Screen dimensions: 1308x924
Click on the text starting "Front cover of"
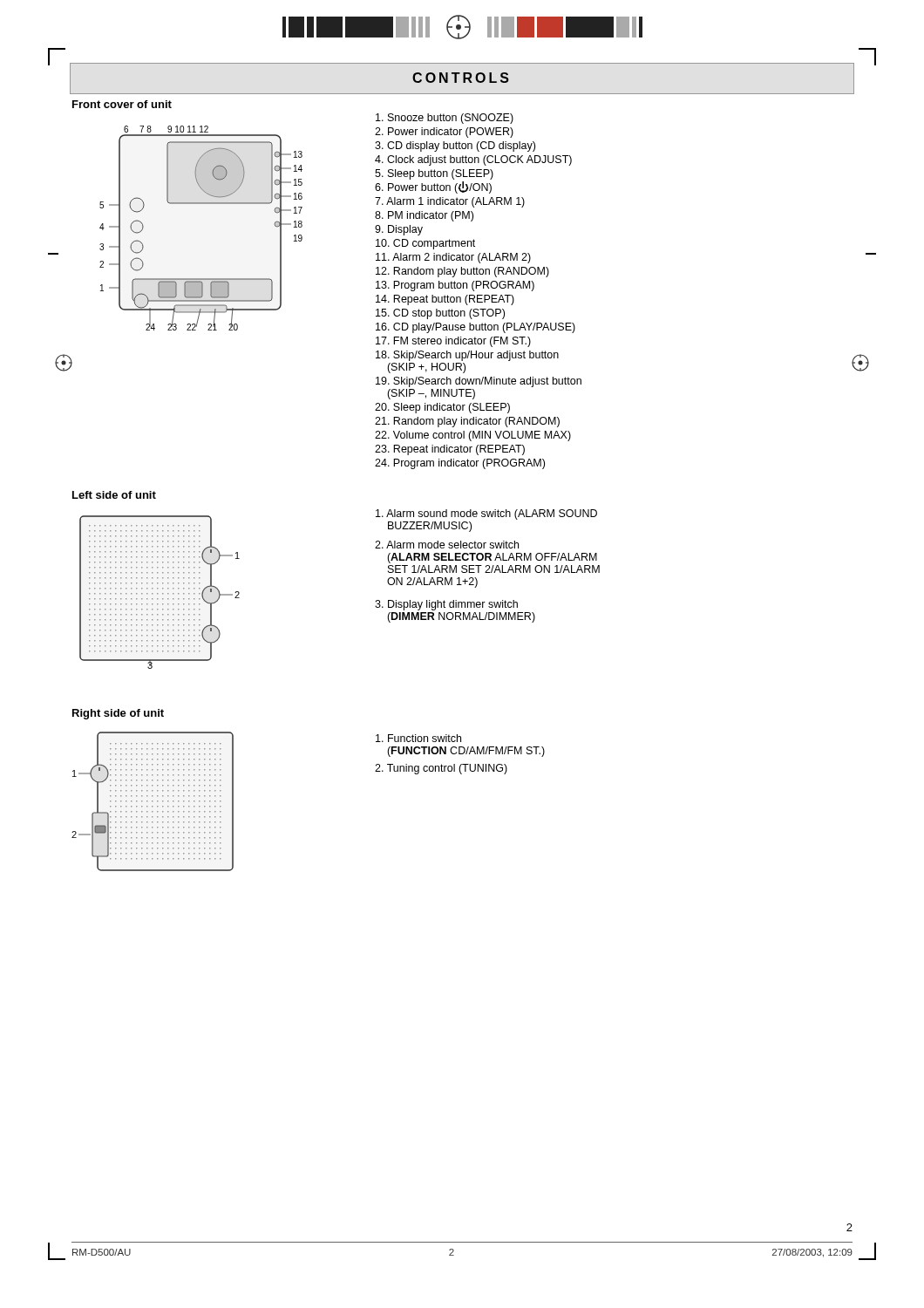122,104
